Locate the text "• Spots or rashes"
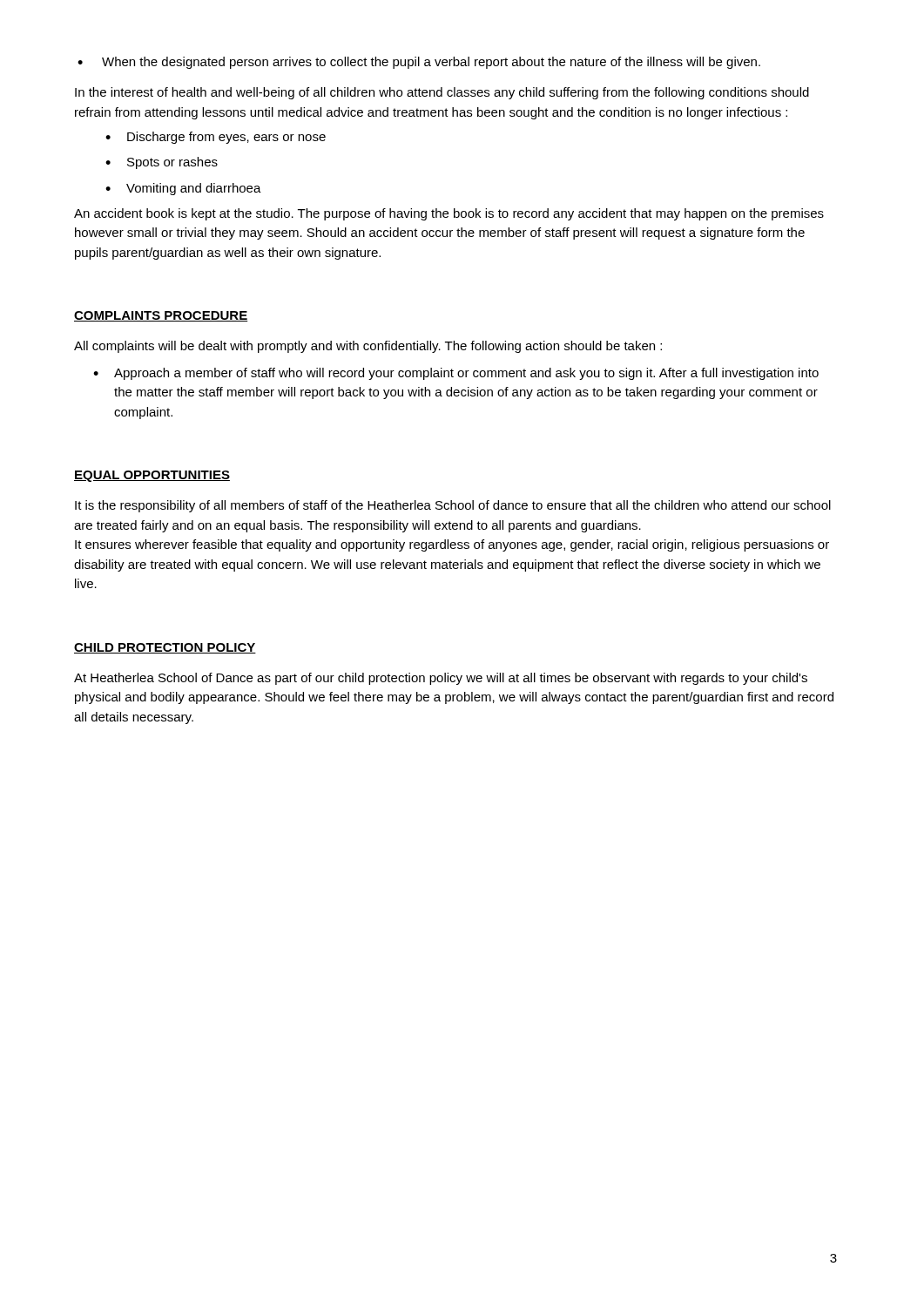 162,163
